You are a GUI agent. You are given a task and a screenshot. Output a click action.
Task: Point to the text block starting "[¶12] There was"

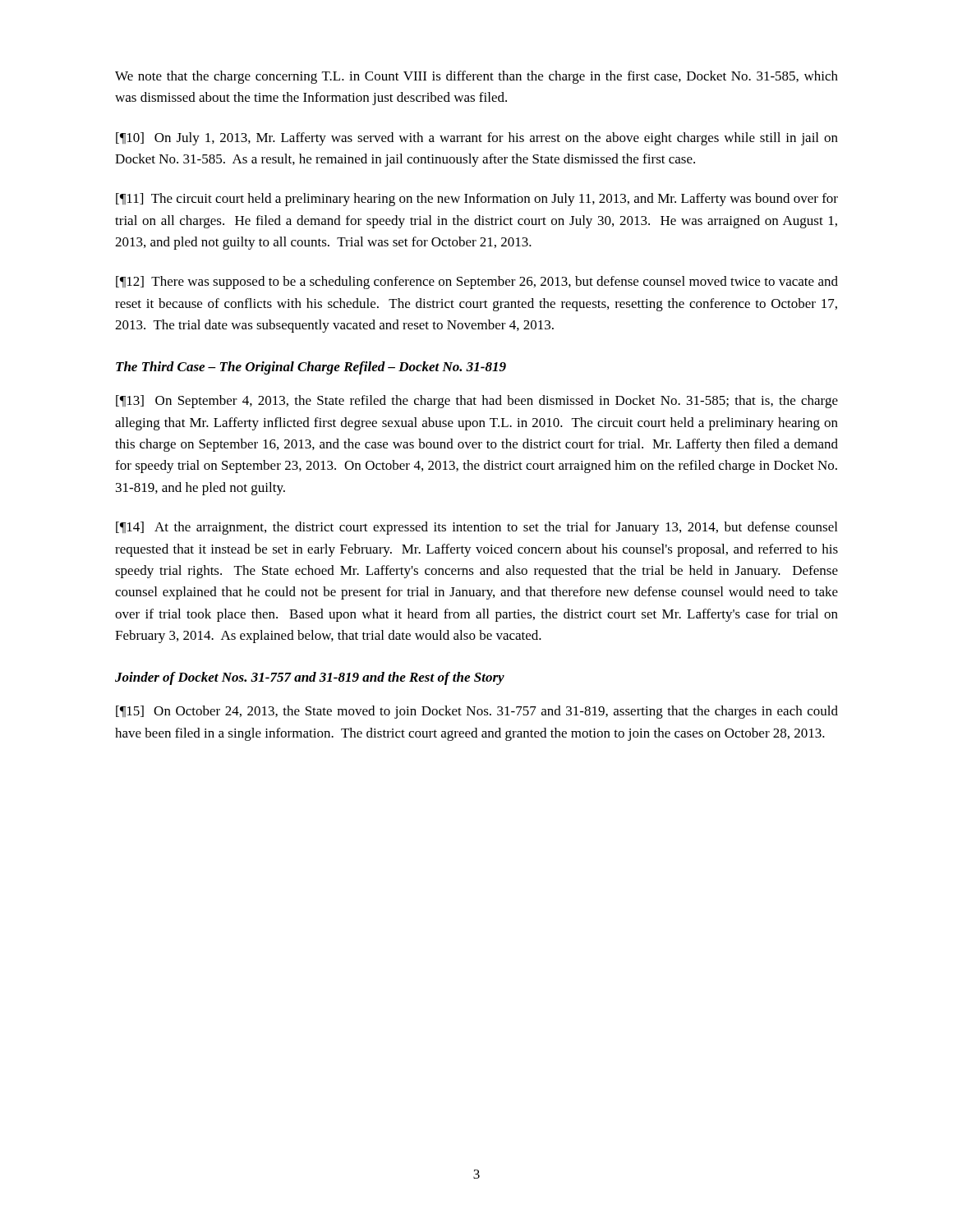pyautogui.click(x=476, y=303)
